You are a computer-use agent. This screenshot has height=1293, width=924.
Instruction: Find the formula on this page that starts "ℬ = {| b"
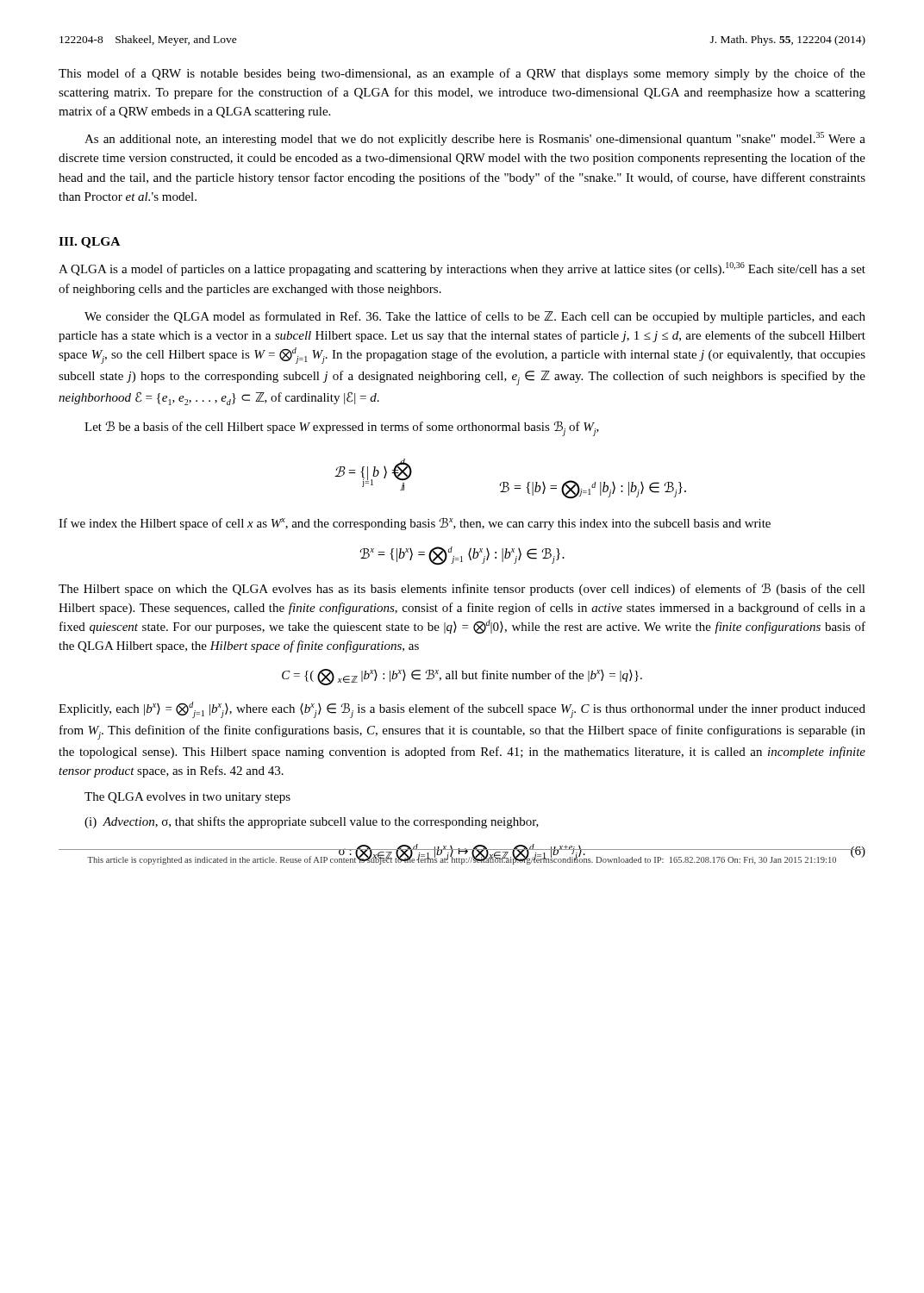pyautogui.click(x=571, y=481)
